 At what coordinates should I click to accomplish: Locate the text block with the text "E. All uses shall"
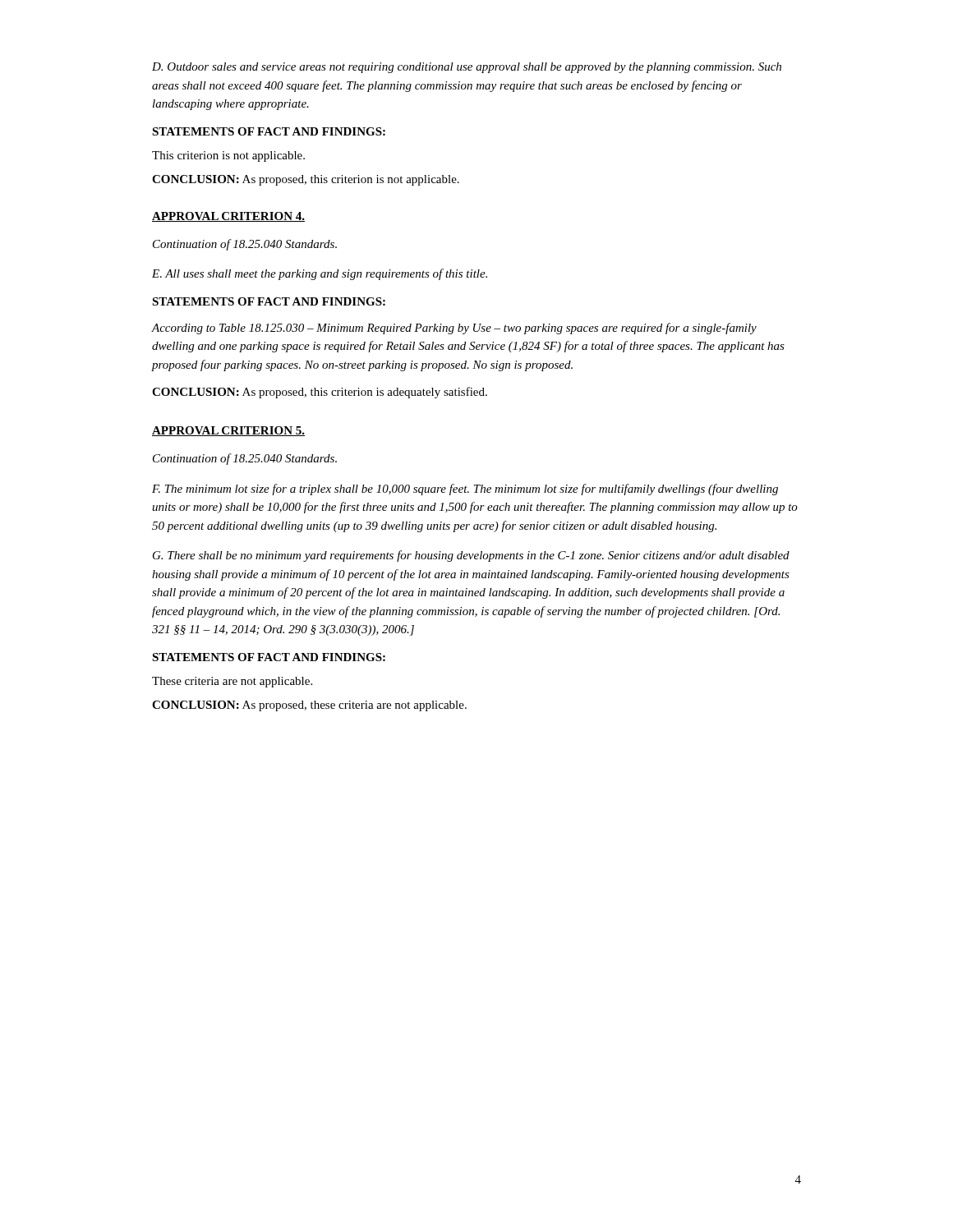320,274
